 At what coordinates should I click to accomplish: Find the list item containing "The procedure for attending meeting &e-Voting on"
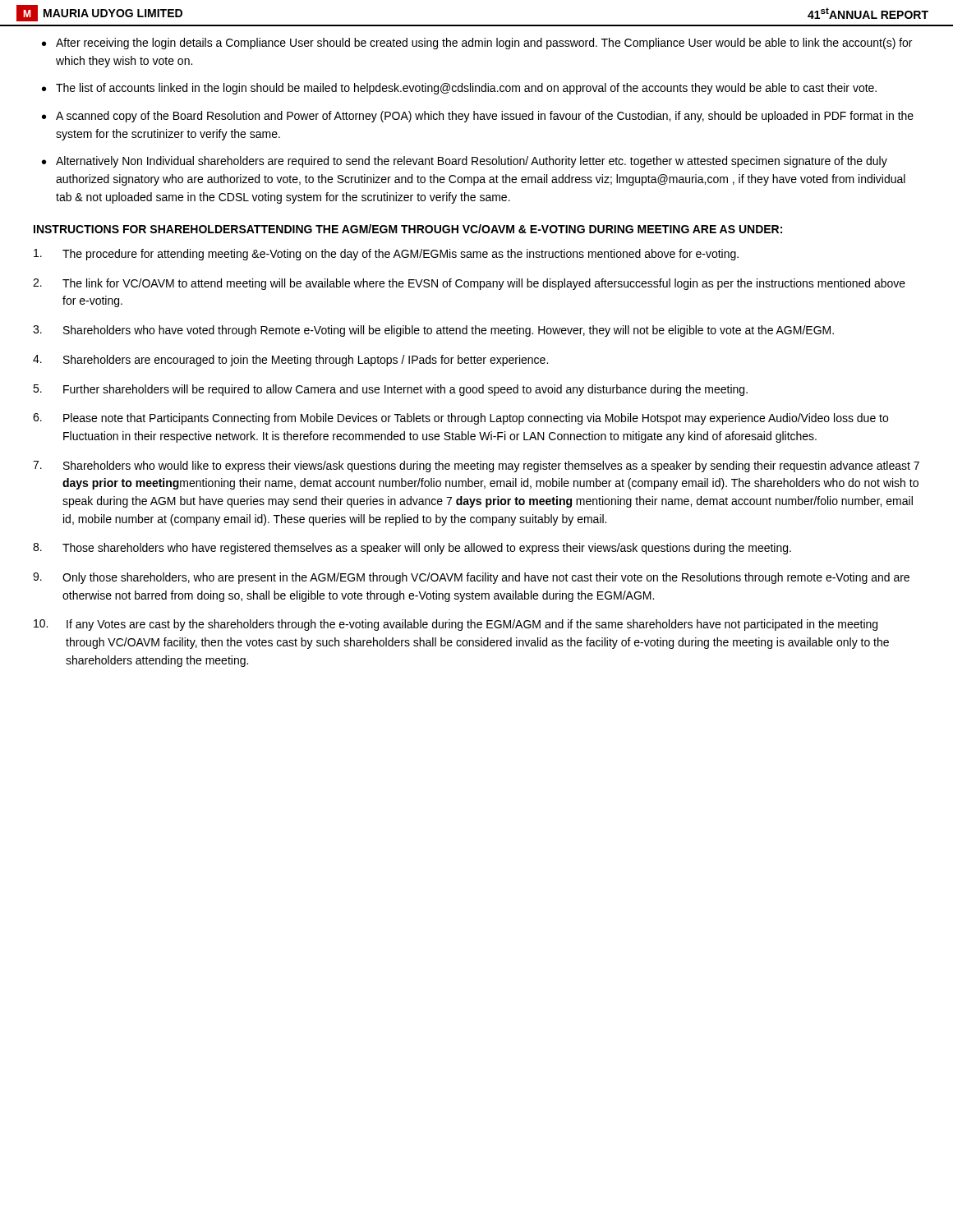click(x=476, y=255)
